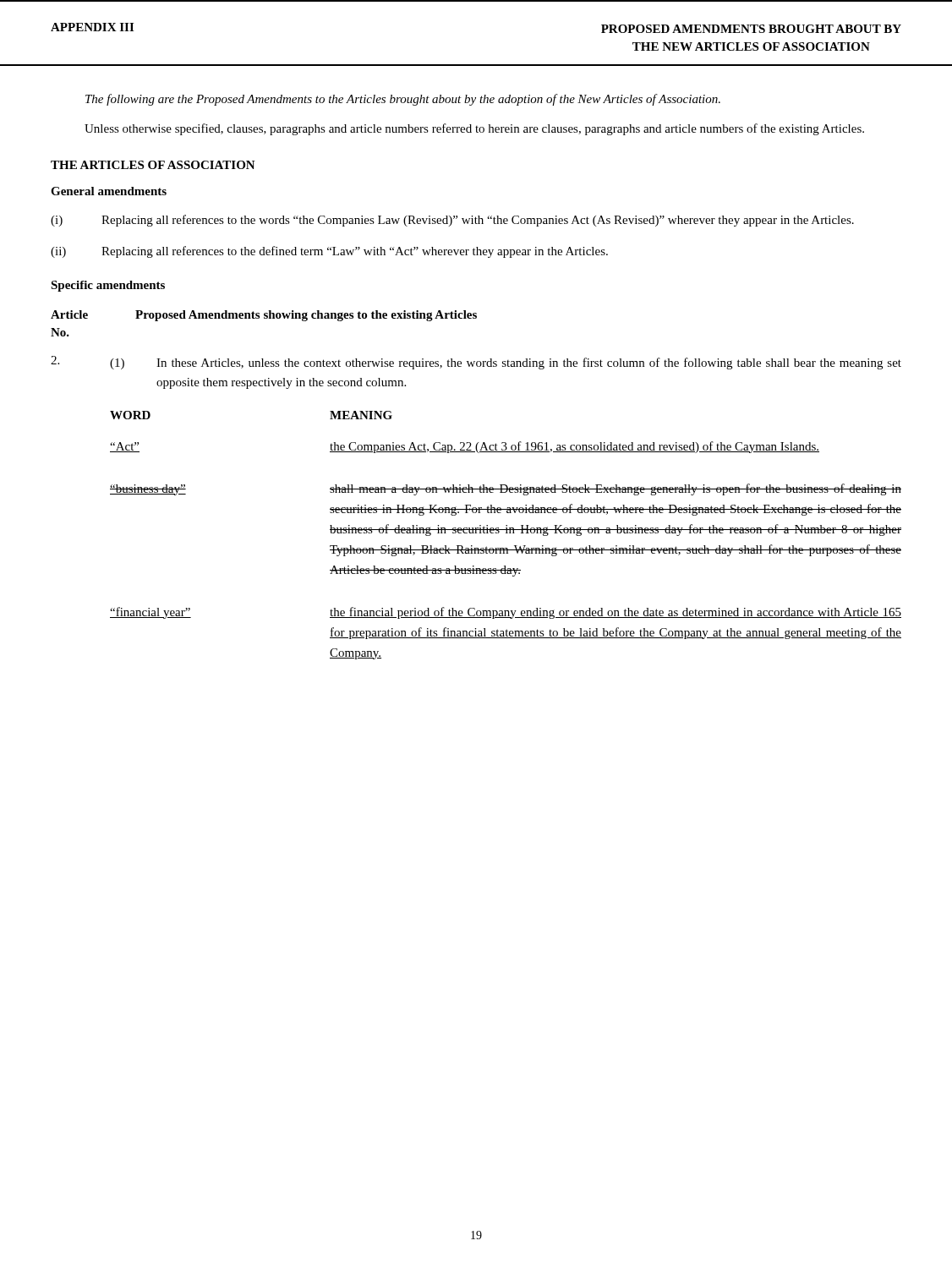
Task: Find the table that mentions "ArticleNo. Proposed Amendments showing"
Action: coord(476,495)
